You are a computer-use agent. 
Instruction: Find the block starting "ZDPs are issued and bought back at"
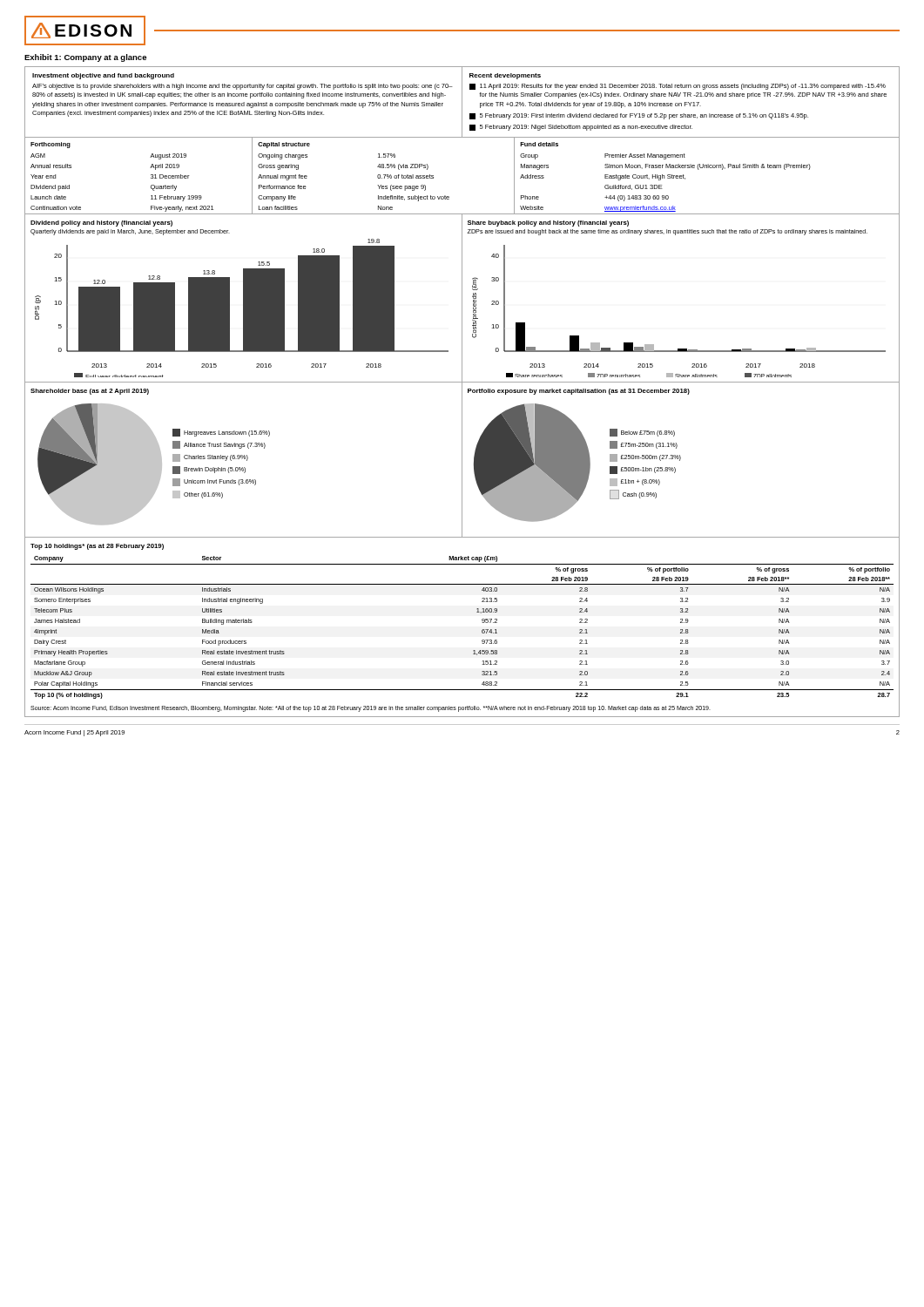[x=667, y=231]
